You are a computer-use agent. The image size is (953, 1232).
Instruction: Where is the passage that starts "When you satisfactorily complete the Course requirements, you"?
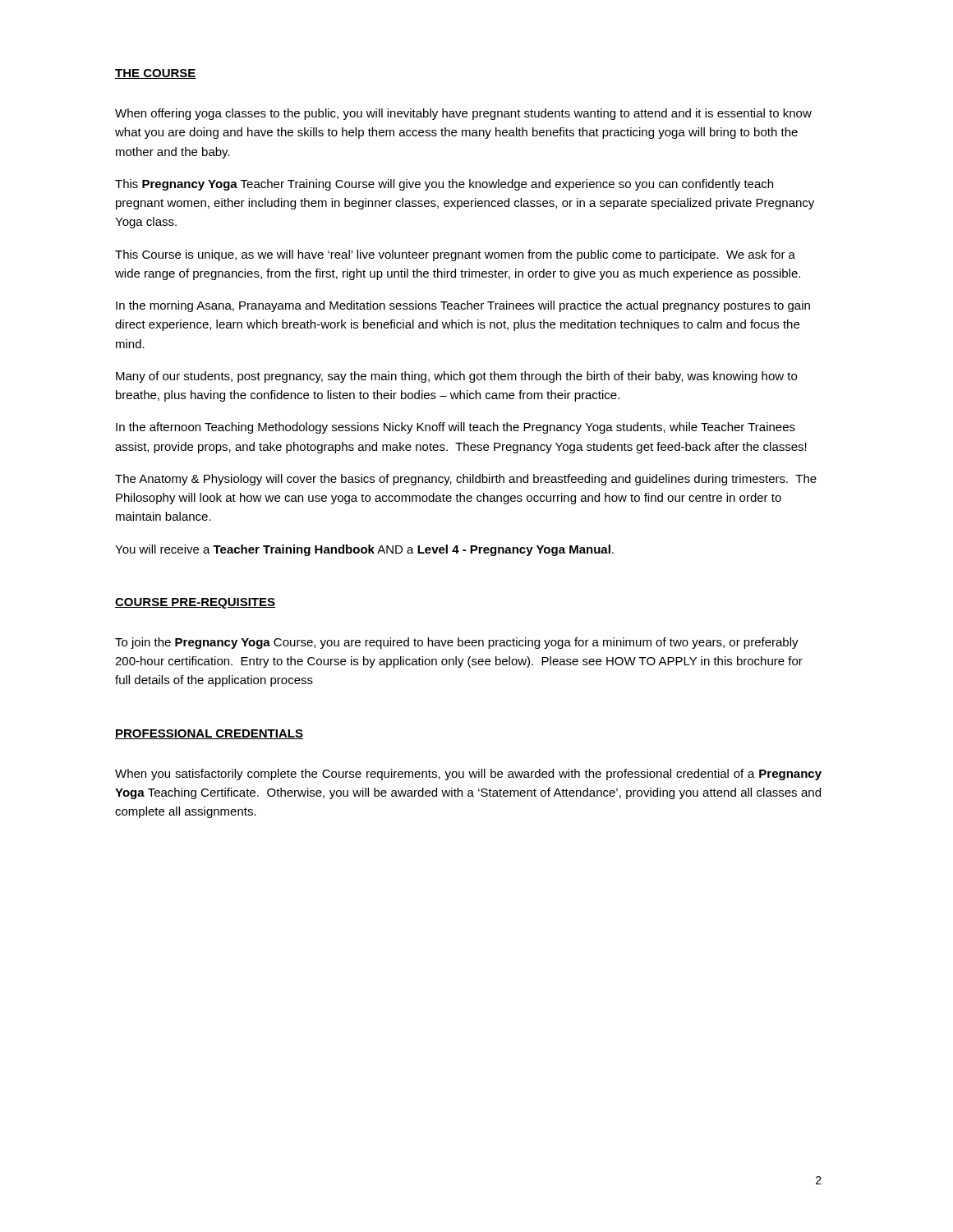[x=468, y=792]
